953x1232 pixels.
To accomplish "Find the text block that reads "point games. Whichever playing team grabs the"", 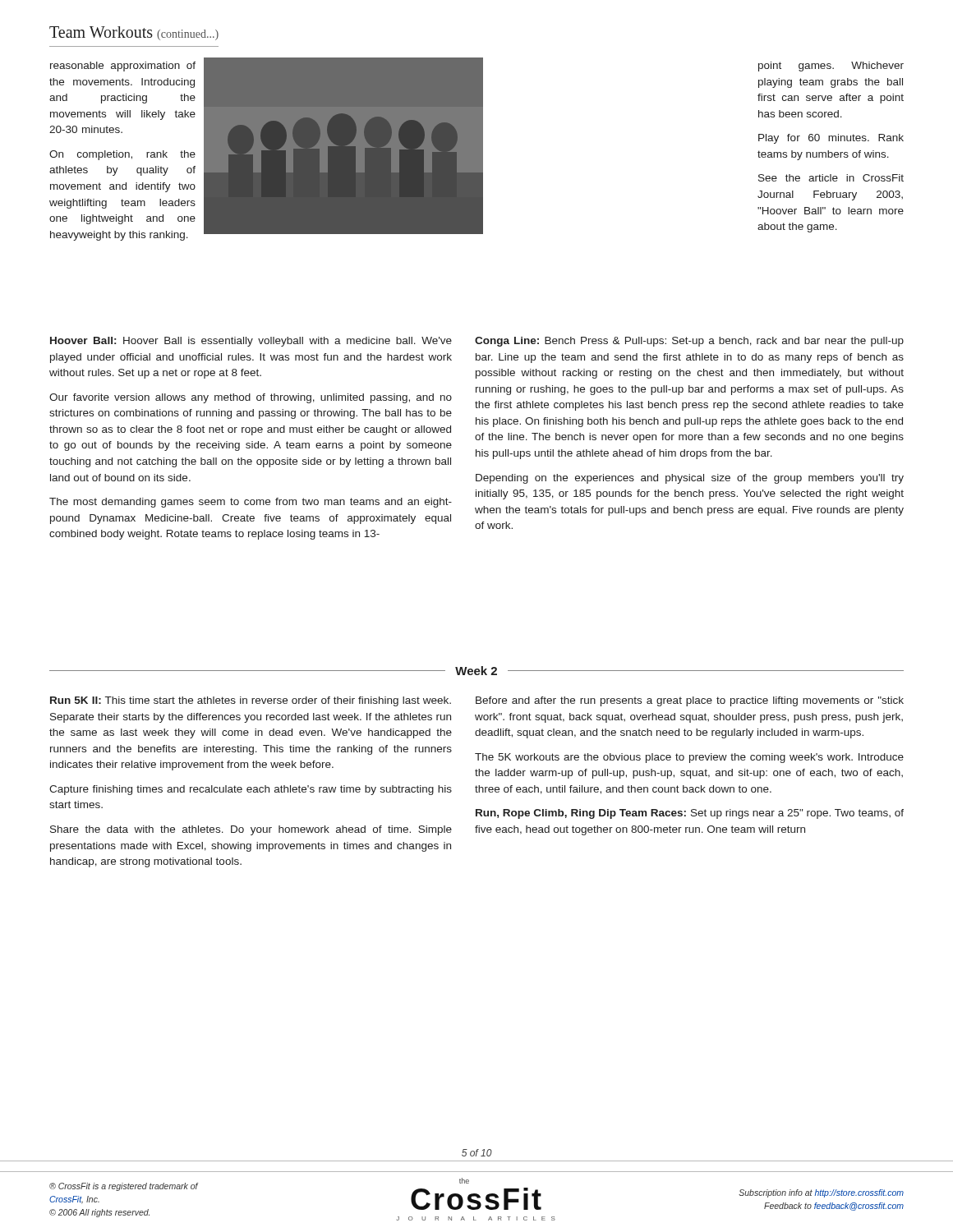I will pyautogui.click(x=831, y=146).
